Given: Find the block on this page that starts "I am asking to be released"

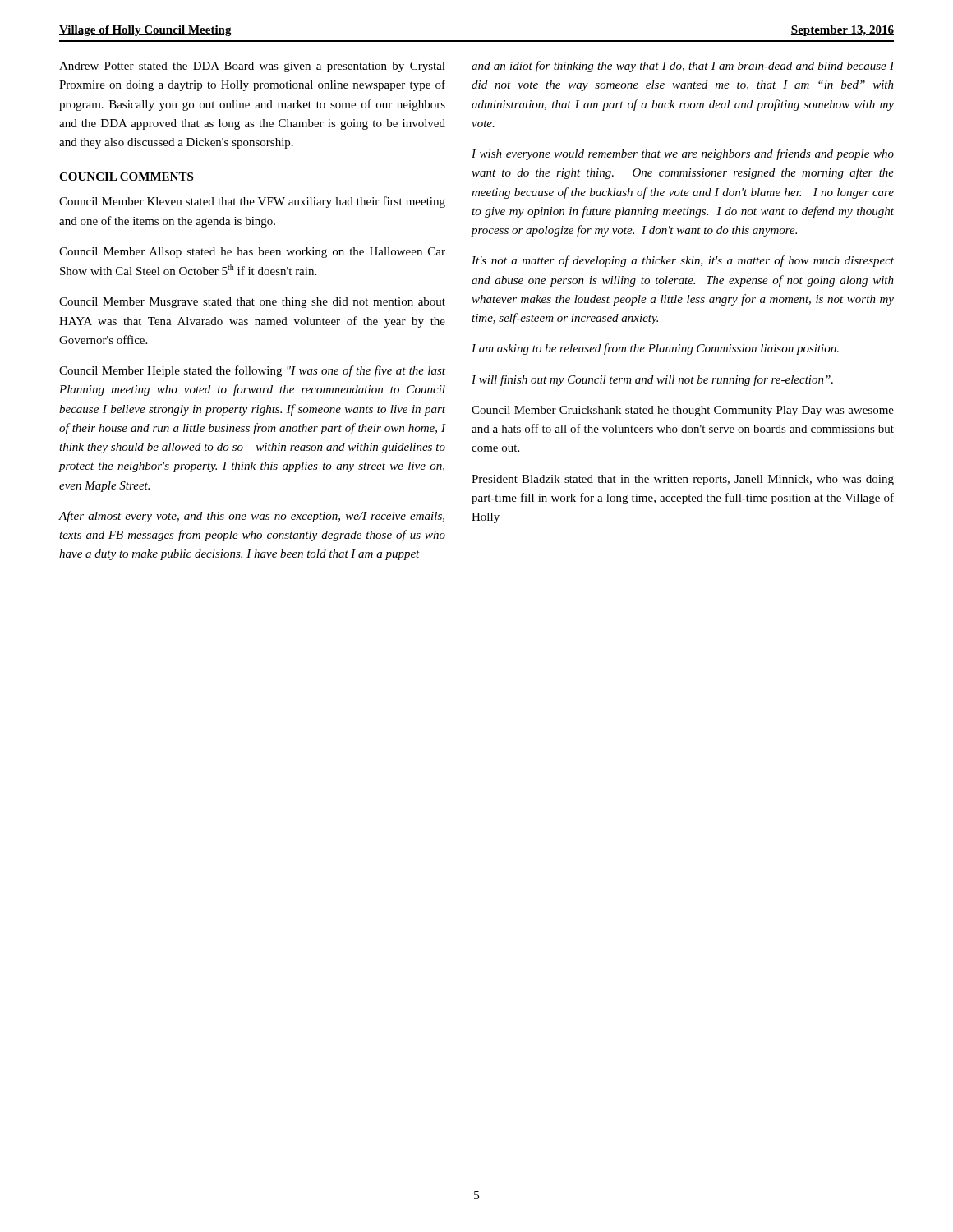Looking at the screenshot, I should [x=656, y=348].
